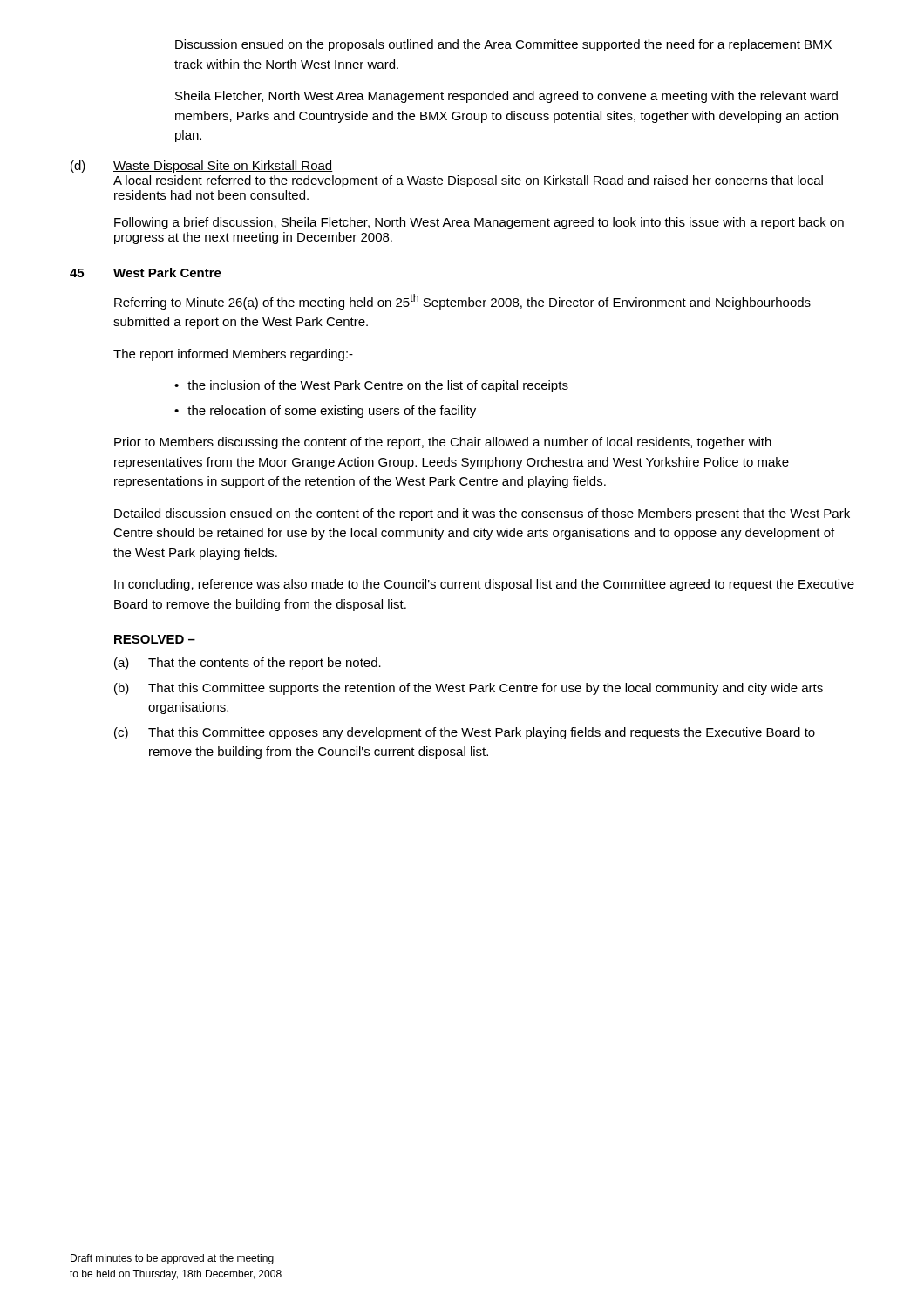Find the block on this page that starts "• the inclusion of the"
Viewport: 924px width, 1308px height.
371,386
